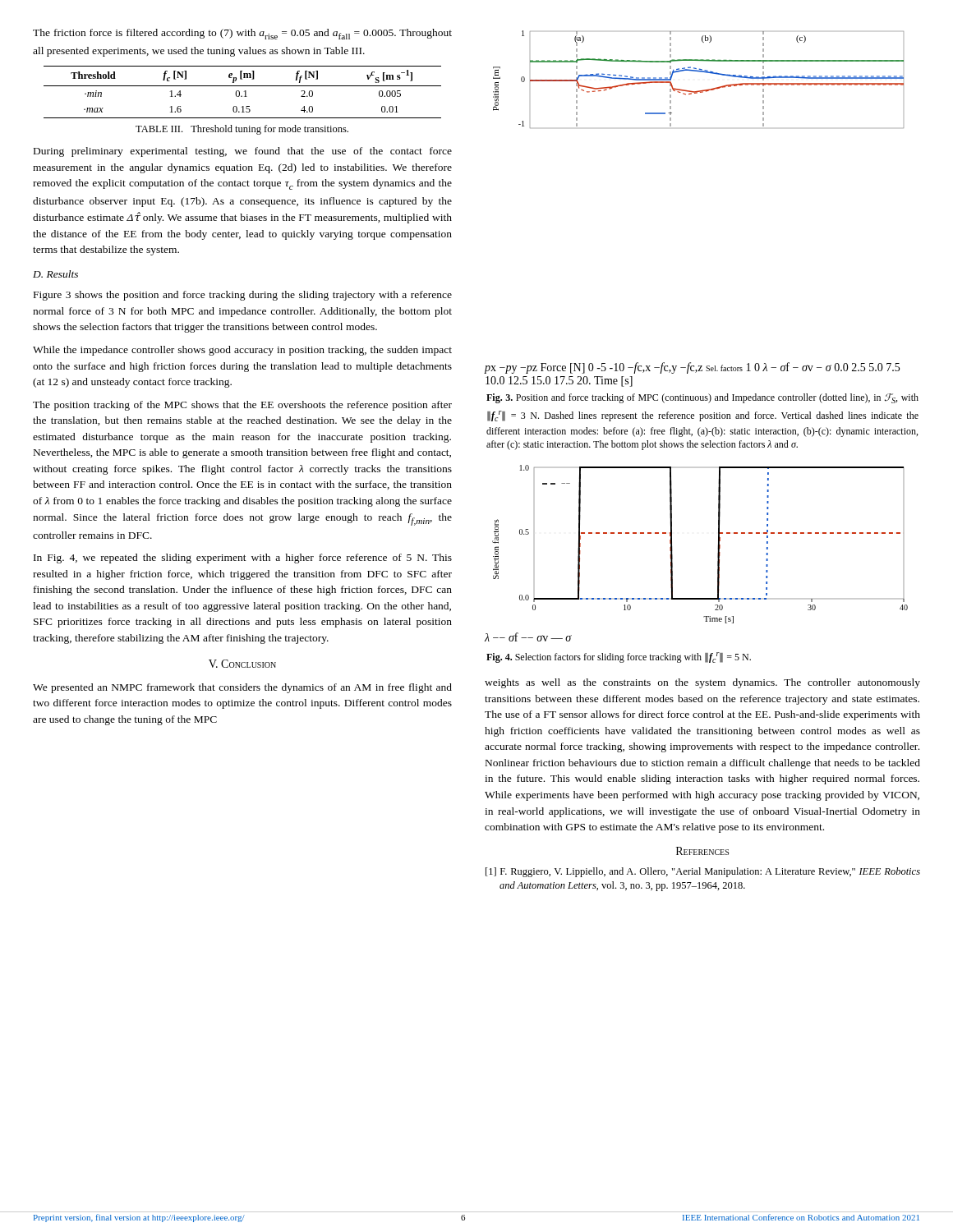Locate the caption with the text "TABLE III. Threshold tuning for mode transitions."
The height and width of the screenshot is (1232, 953).
point(242,129)
